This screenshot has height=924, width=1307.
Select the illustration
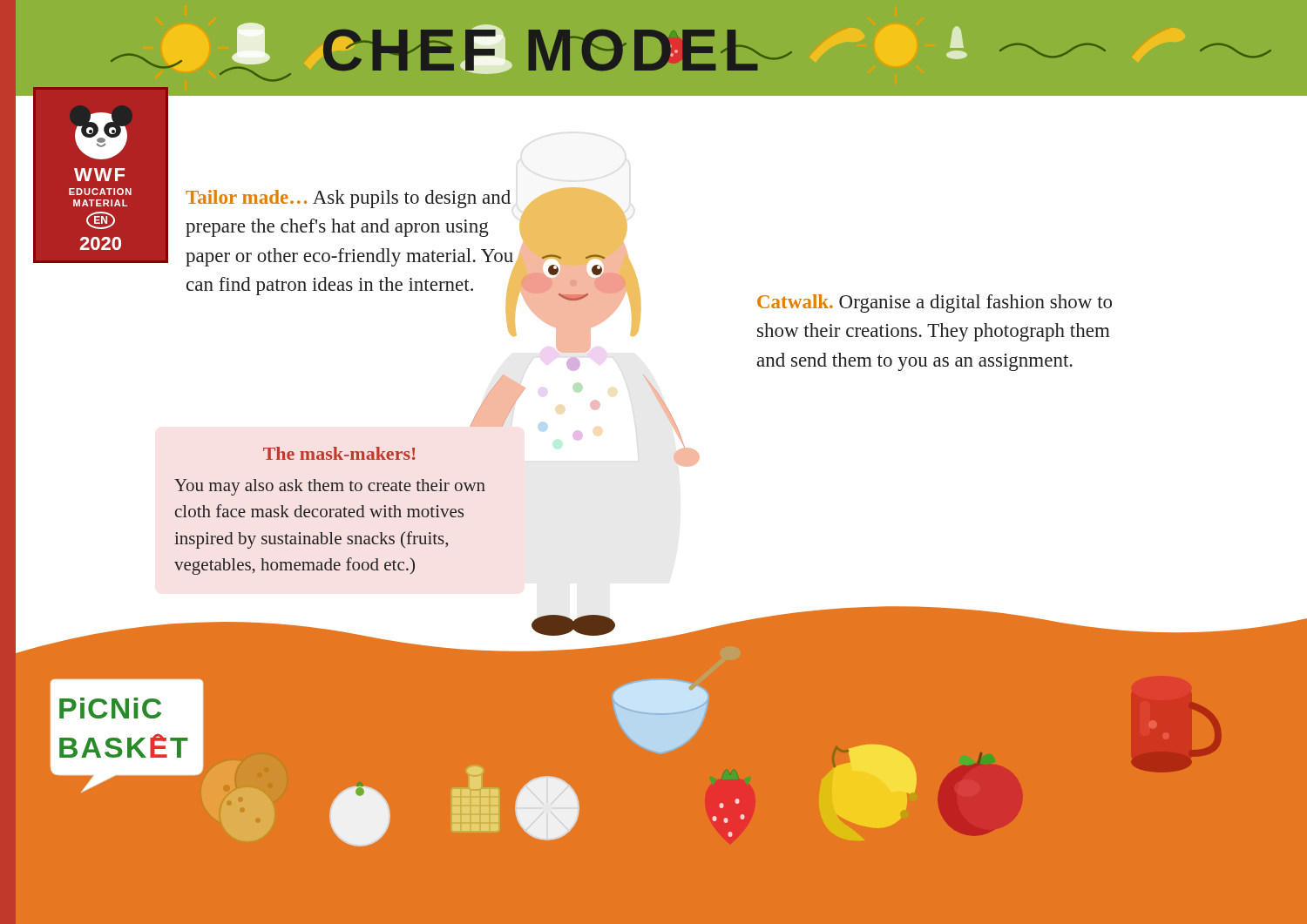(x=573, y=383)
